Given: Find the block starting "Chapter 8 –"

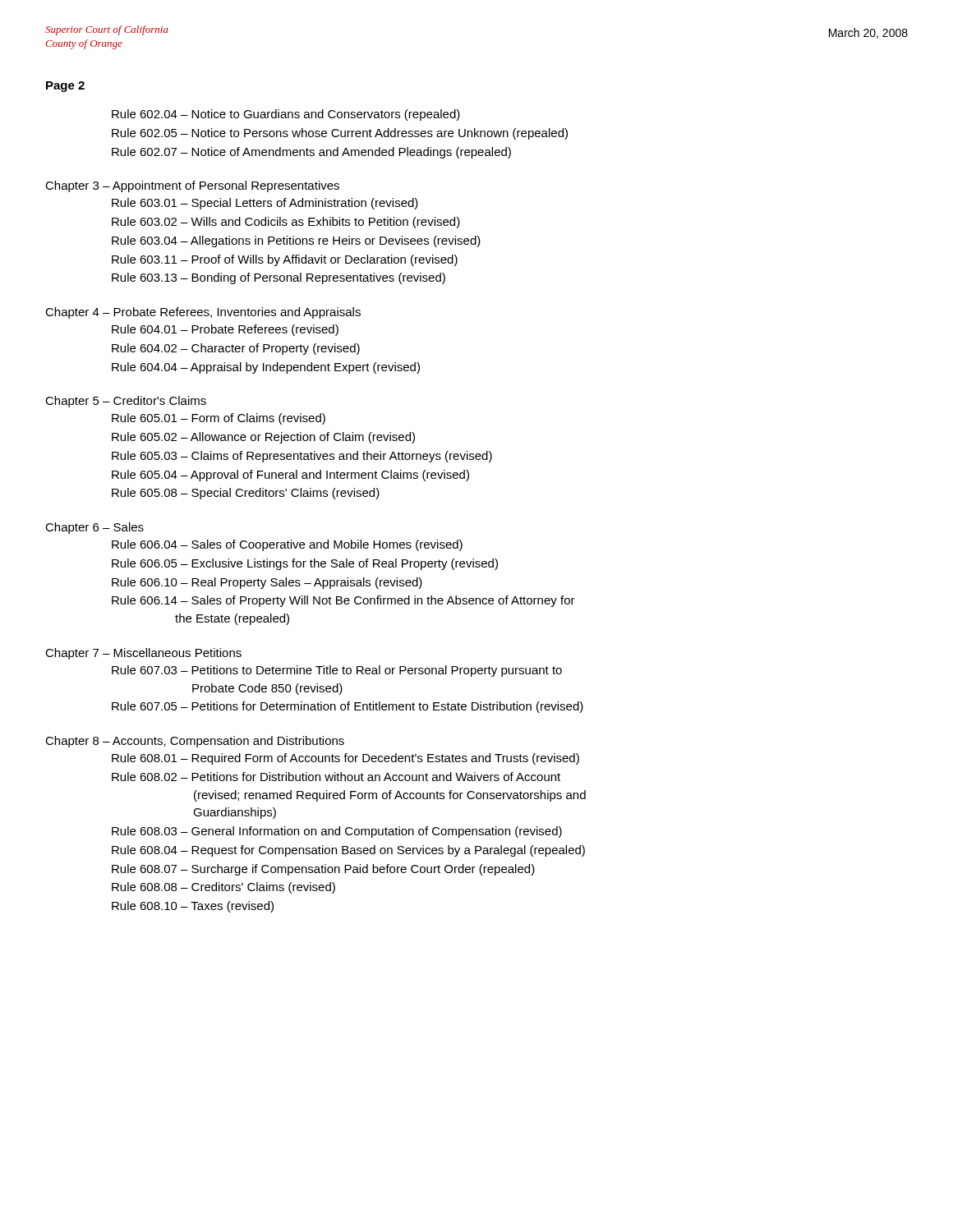Looking at the screenshot, I should tap(195, 740).
